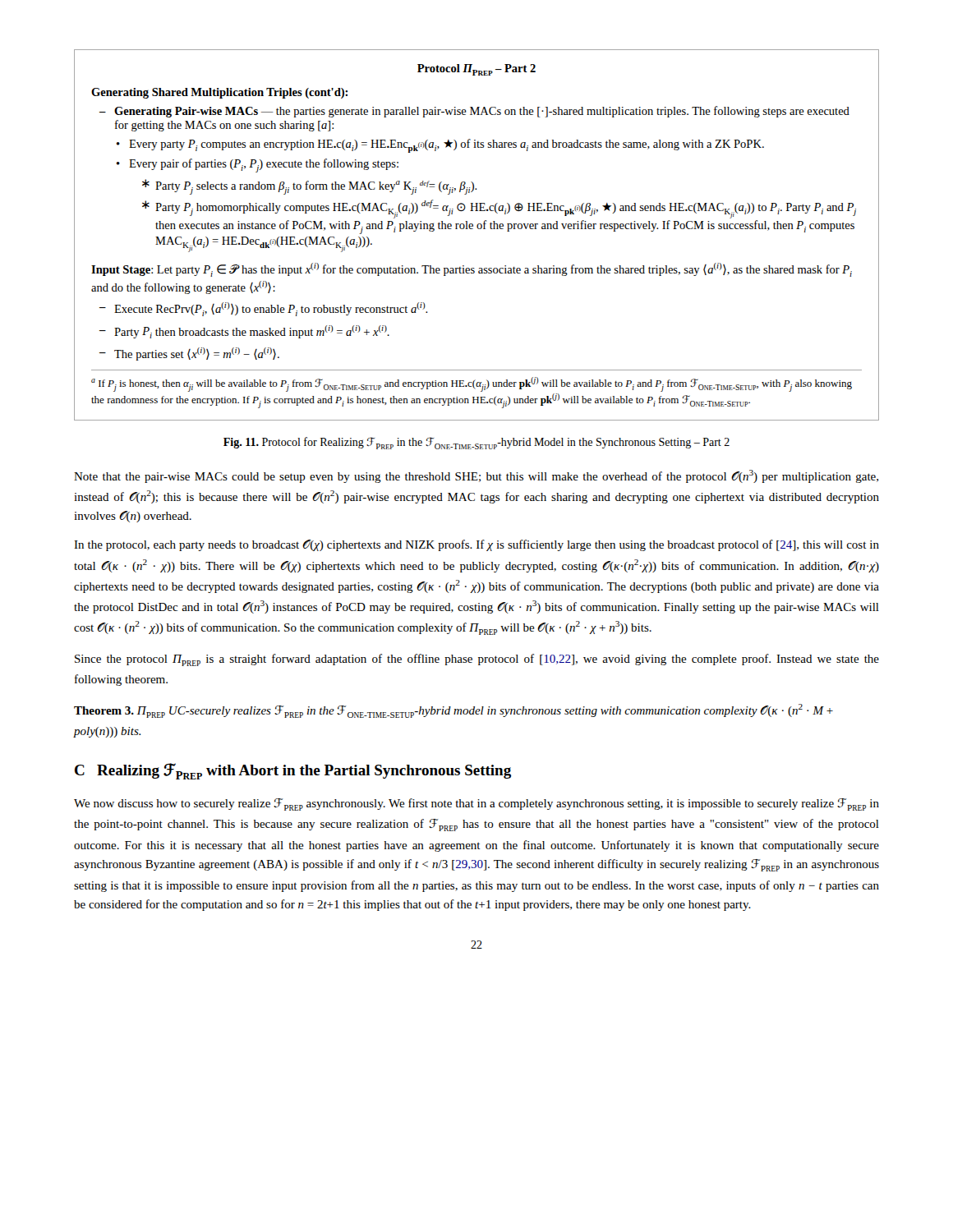953x1232 pixels.
Task: Select the passage starting "In the protocol, each"
Action: point(476,588)
